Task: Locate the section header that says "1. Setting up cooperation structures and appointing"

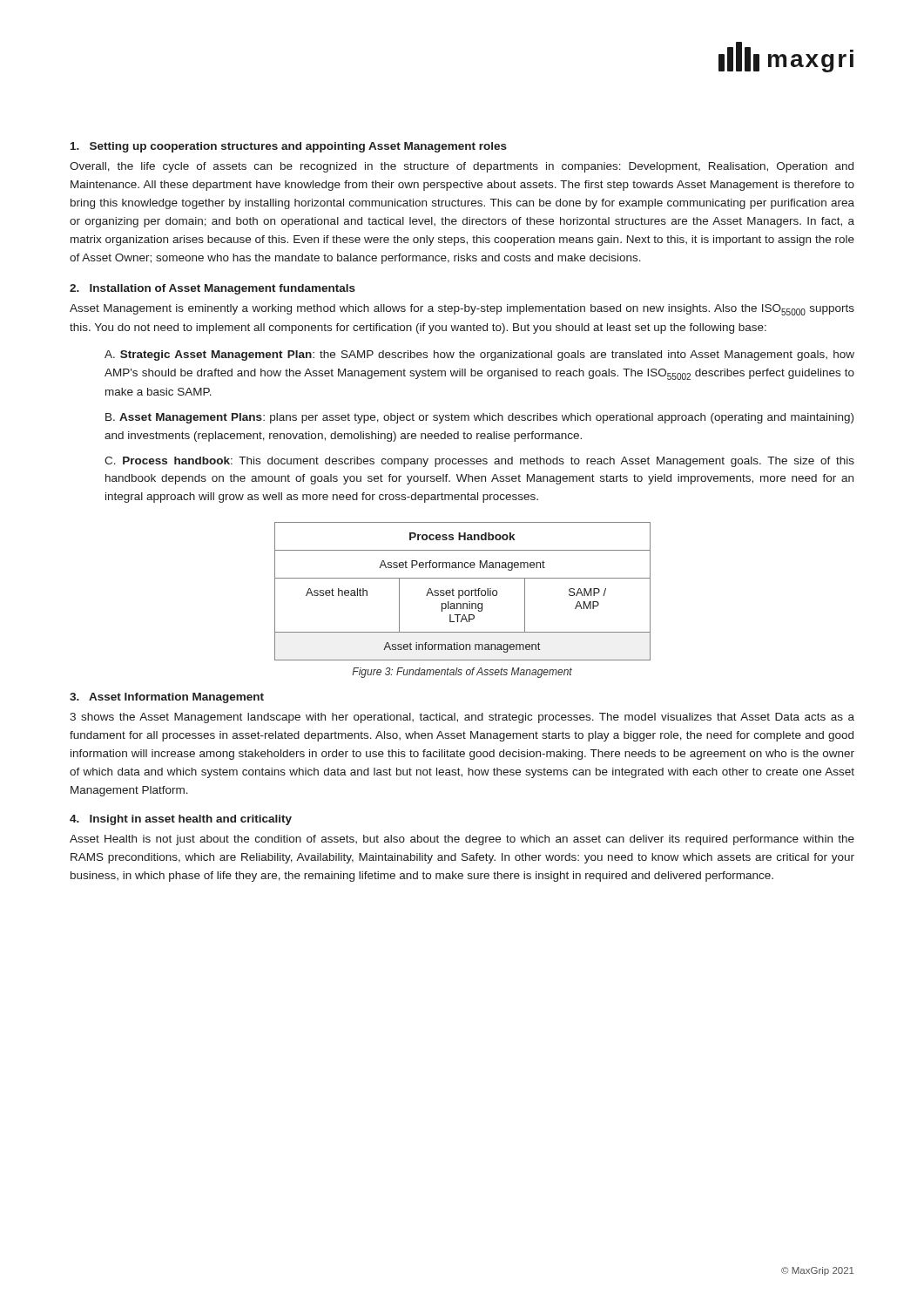Action: coord(288,146)
